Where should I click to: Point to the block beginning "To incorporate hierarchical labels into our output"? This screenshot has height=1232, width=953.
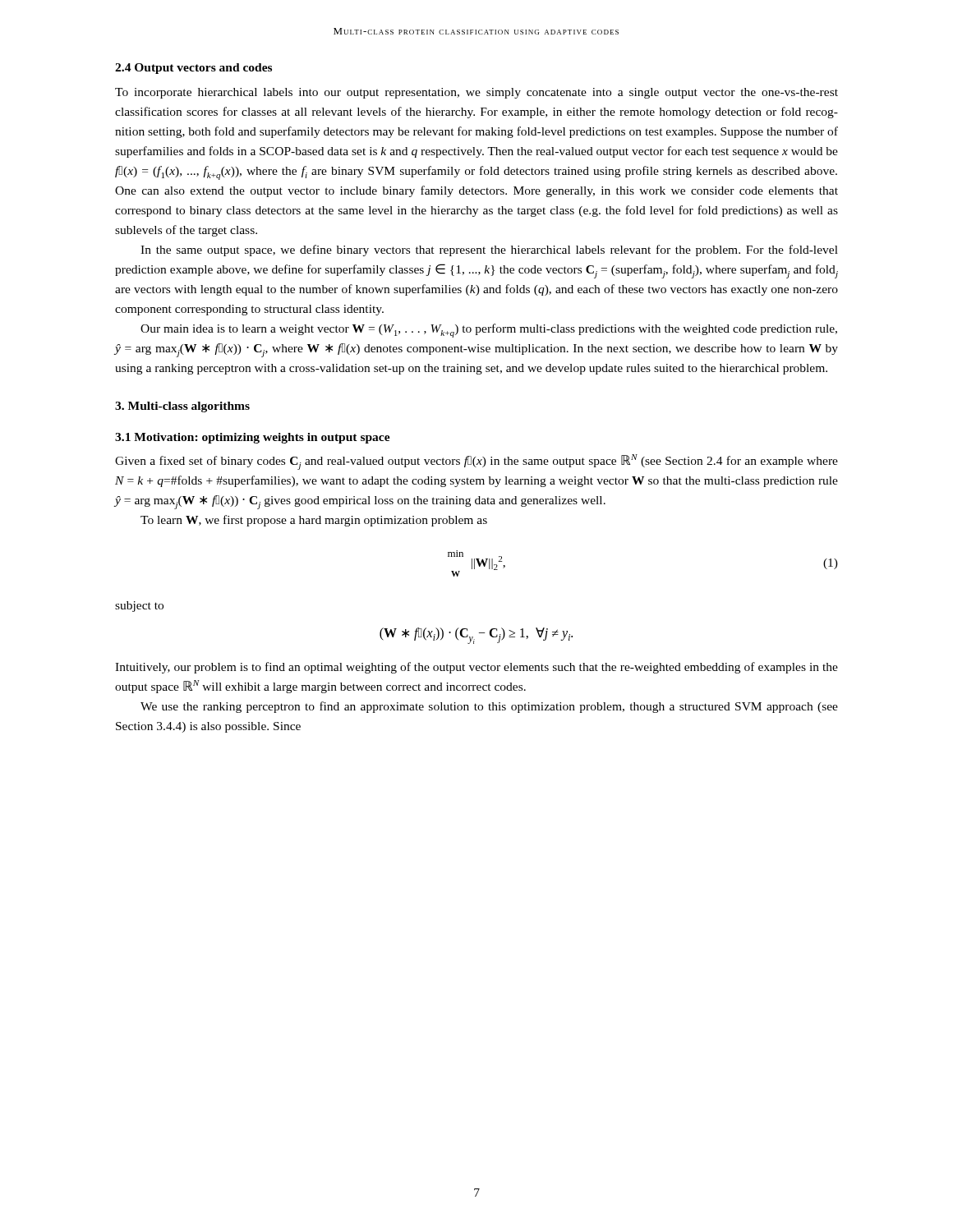pos(476,161)
